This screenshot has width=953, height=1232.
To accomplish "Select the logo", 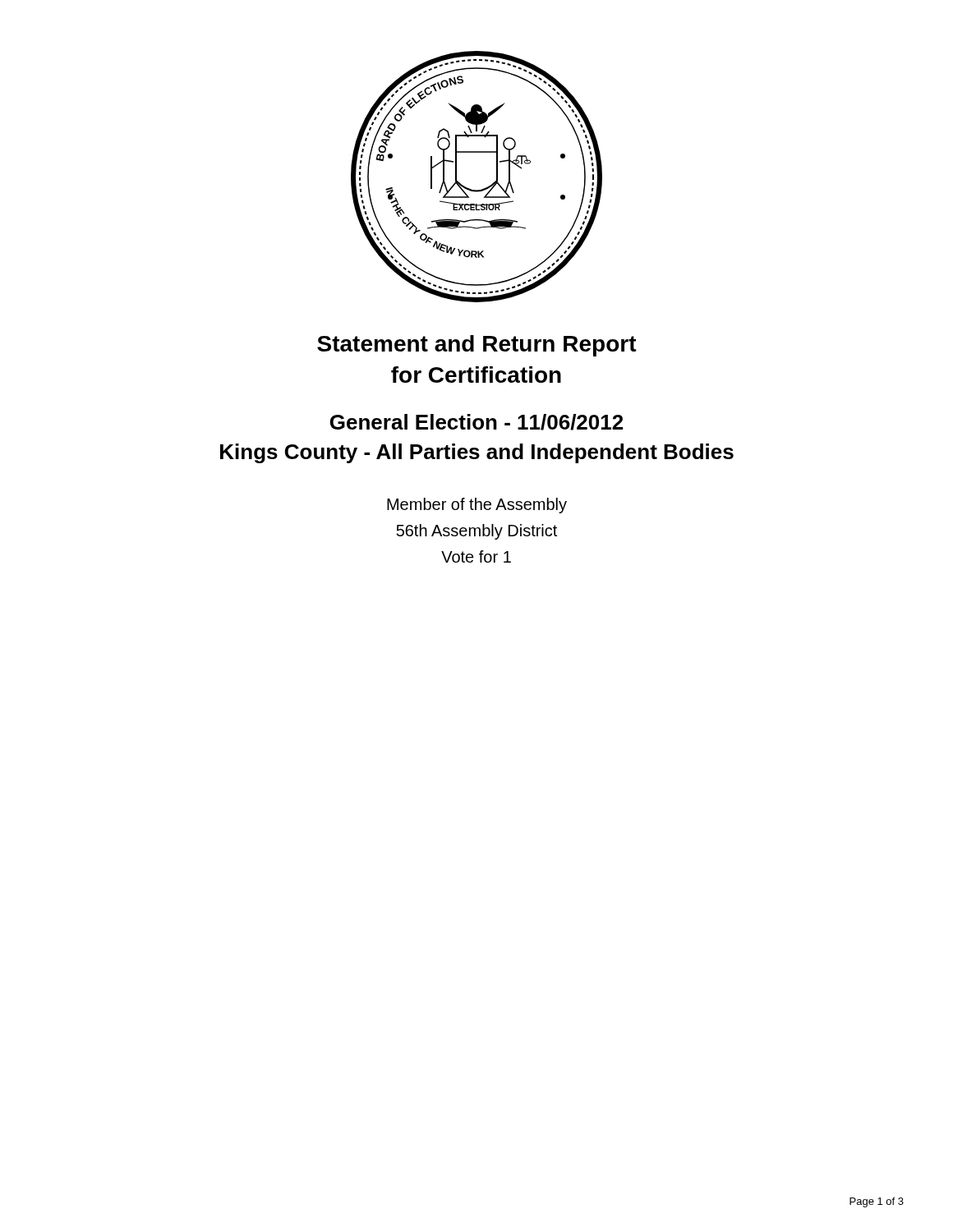I will tap(476, 177).
